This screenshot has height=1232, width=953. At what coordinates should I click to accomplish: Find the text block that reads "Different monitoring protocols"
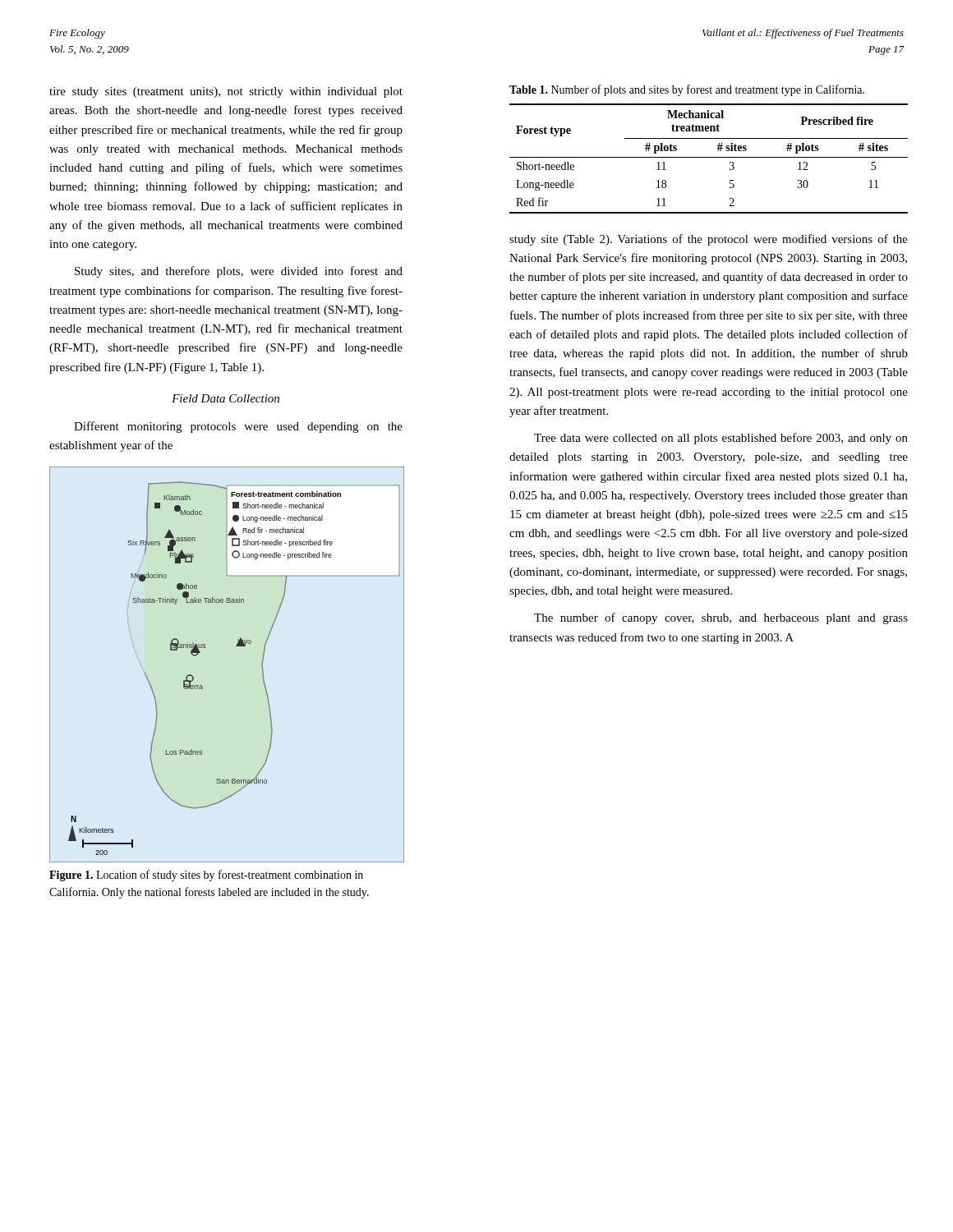(226, 436)
